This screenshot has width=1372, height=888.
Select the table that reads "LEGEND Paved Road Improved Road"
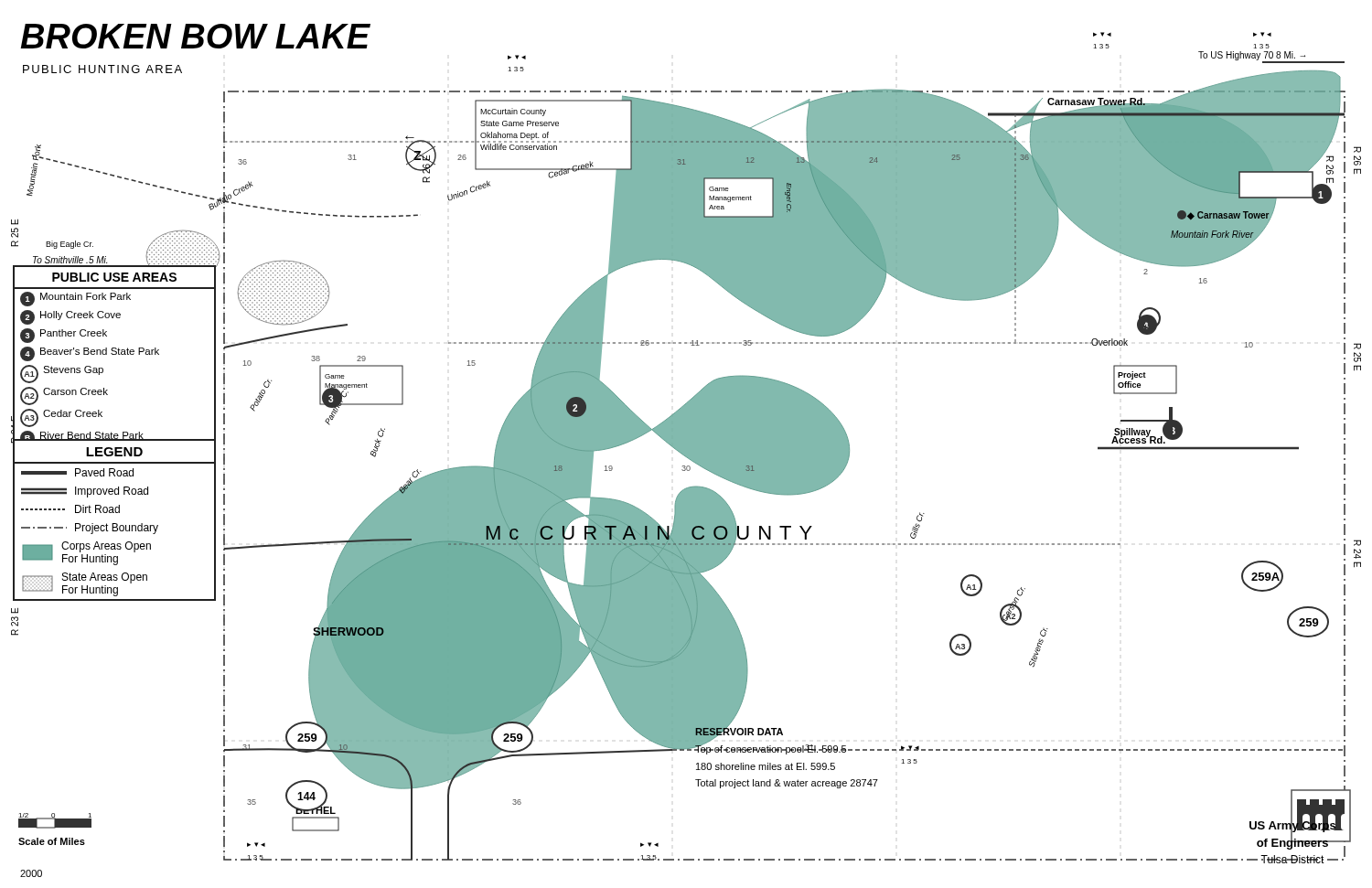coord(114,520)
